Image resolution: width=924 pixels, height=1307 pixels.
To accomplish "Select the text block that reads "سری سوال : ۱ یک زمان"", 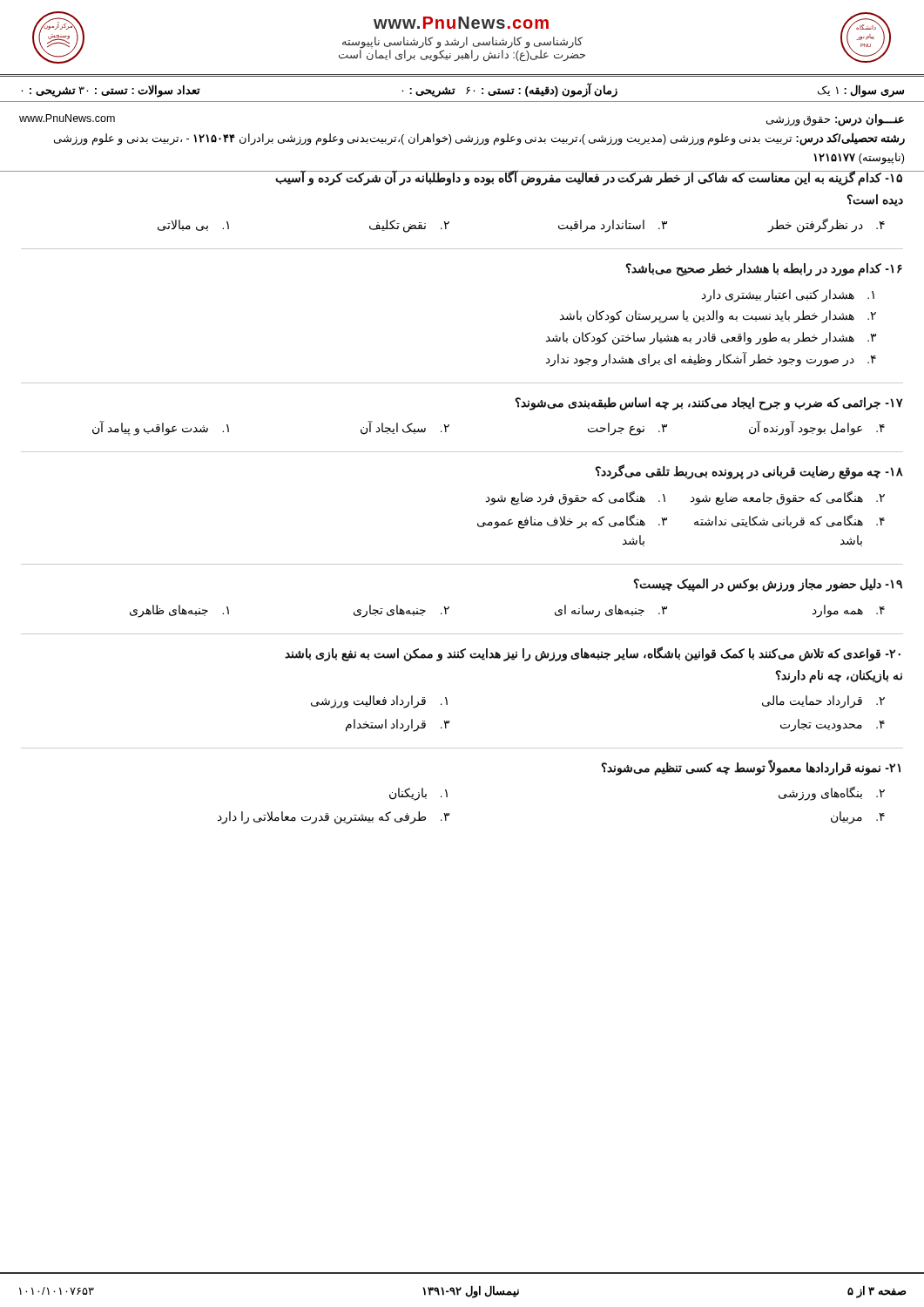I will 462,90.
